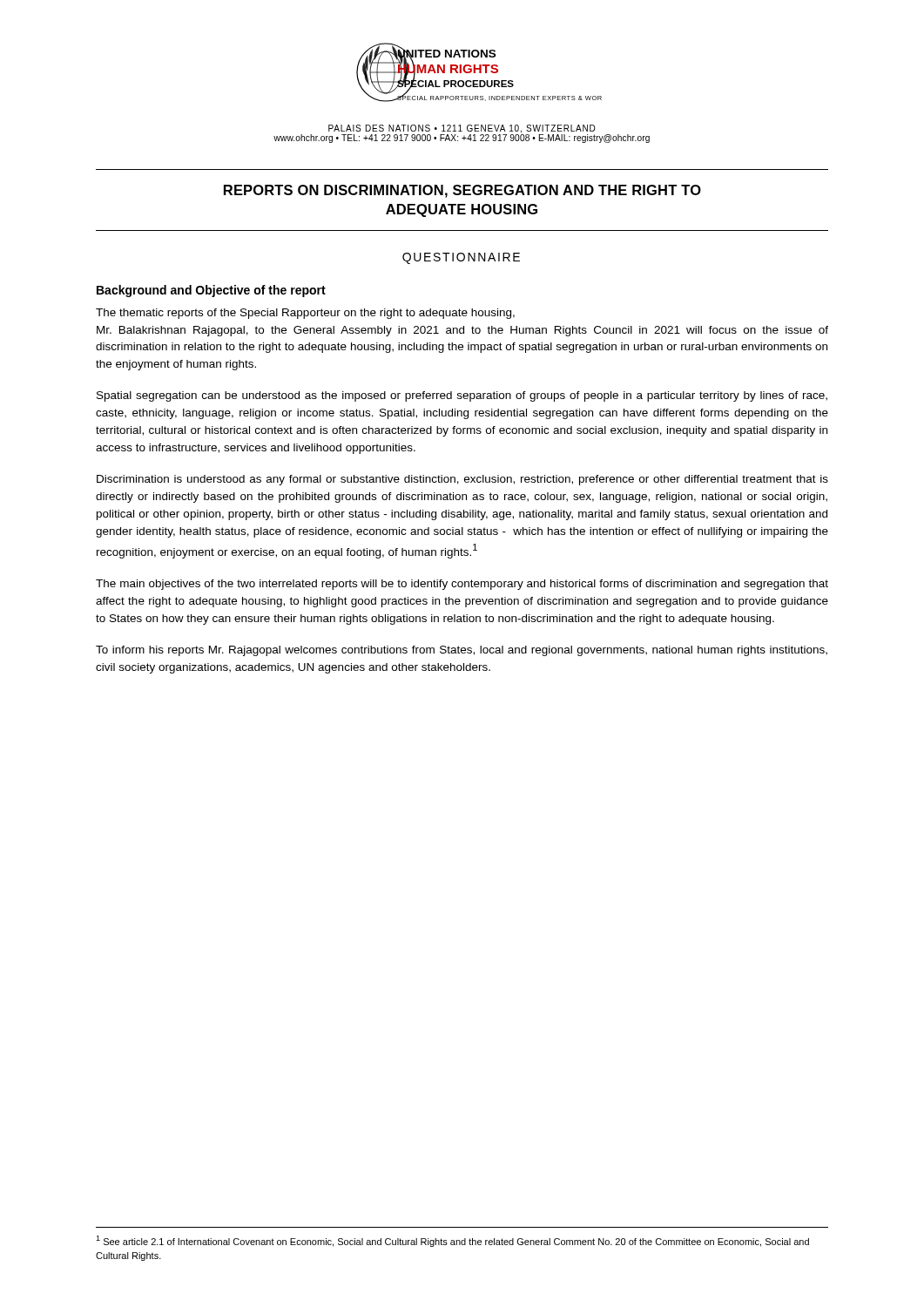The image size is (924, 1307).
Task: Find the text block that says "PALAIS DES NATIONS • 1211 GENEVA 10, SWITZERLAND"
Action: (462, 133)
